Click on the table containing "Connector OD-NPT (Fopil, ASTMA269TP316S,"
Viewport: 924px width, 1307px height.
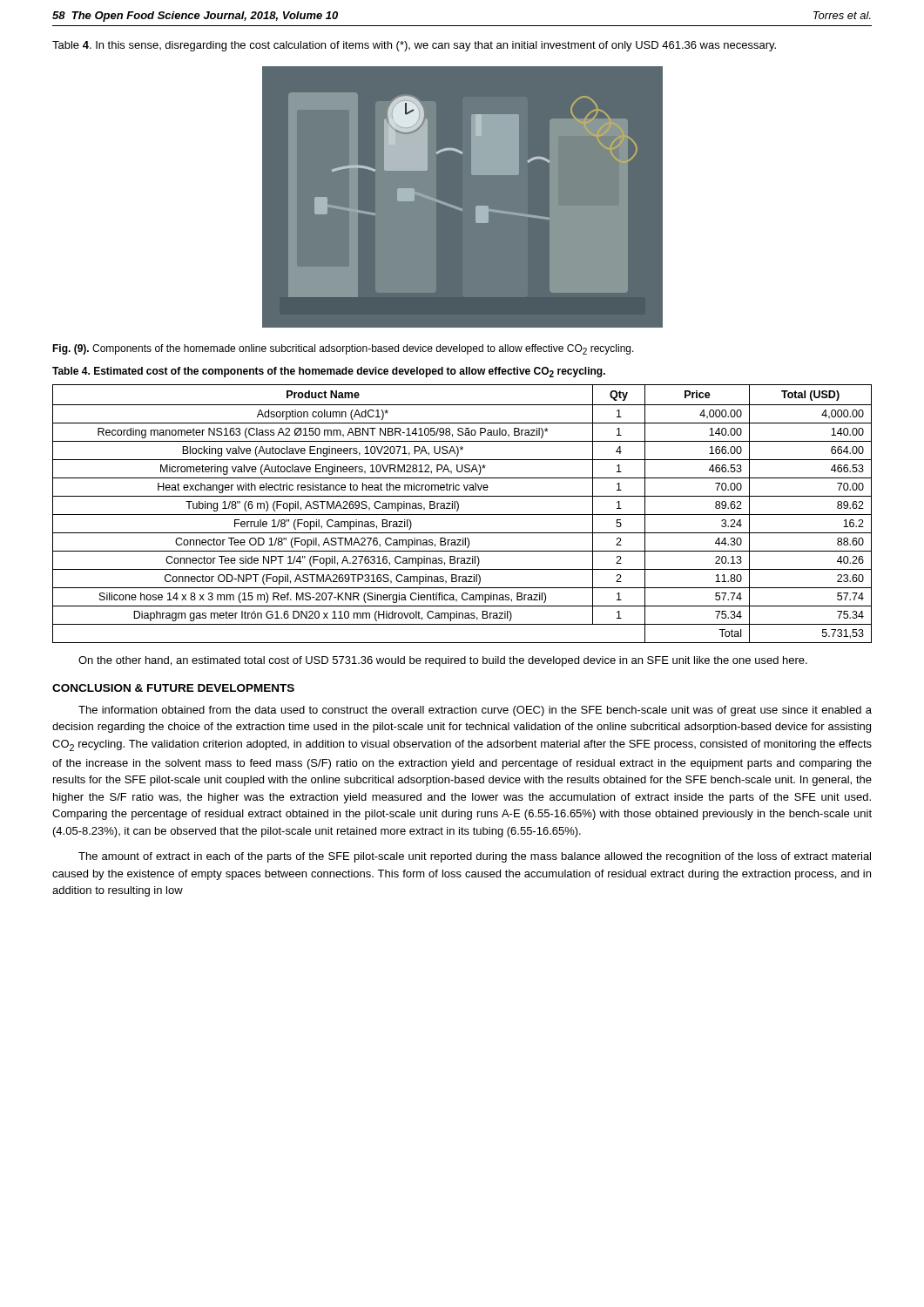[462, 514]
